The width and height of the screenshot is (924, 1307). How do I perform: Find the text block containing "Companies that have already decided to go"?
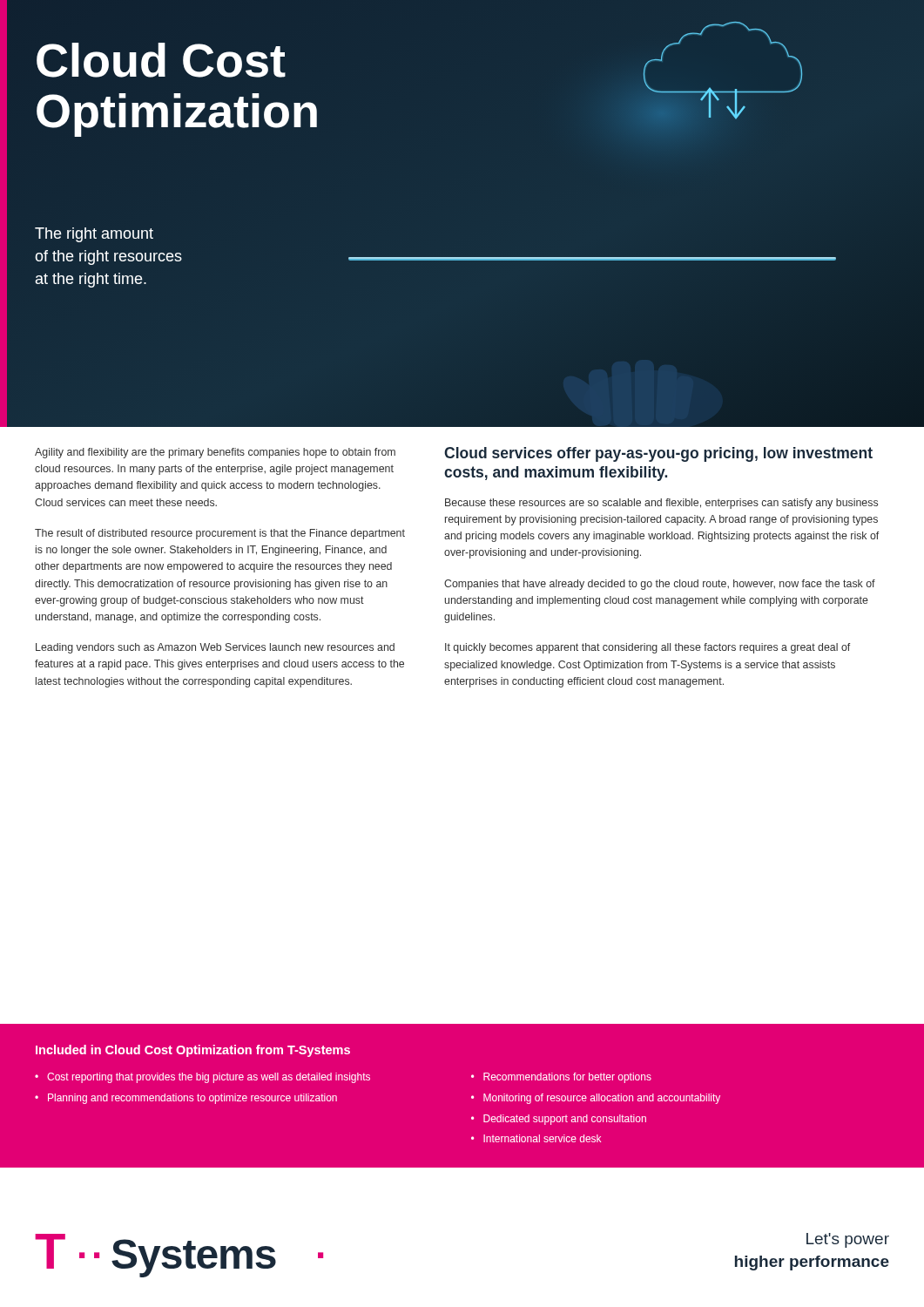coord(660,600)
